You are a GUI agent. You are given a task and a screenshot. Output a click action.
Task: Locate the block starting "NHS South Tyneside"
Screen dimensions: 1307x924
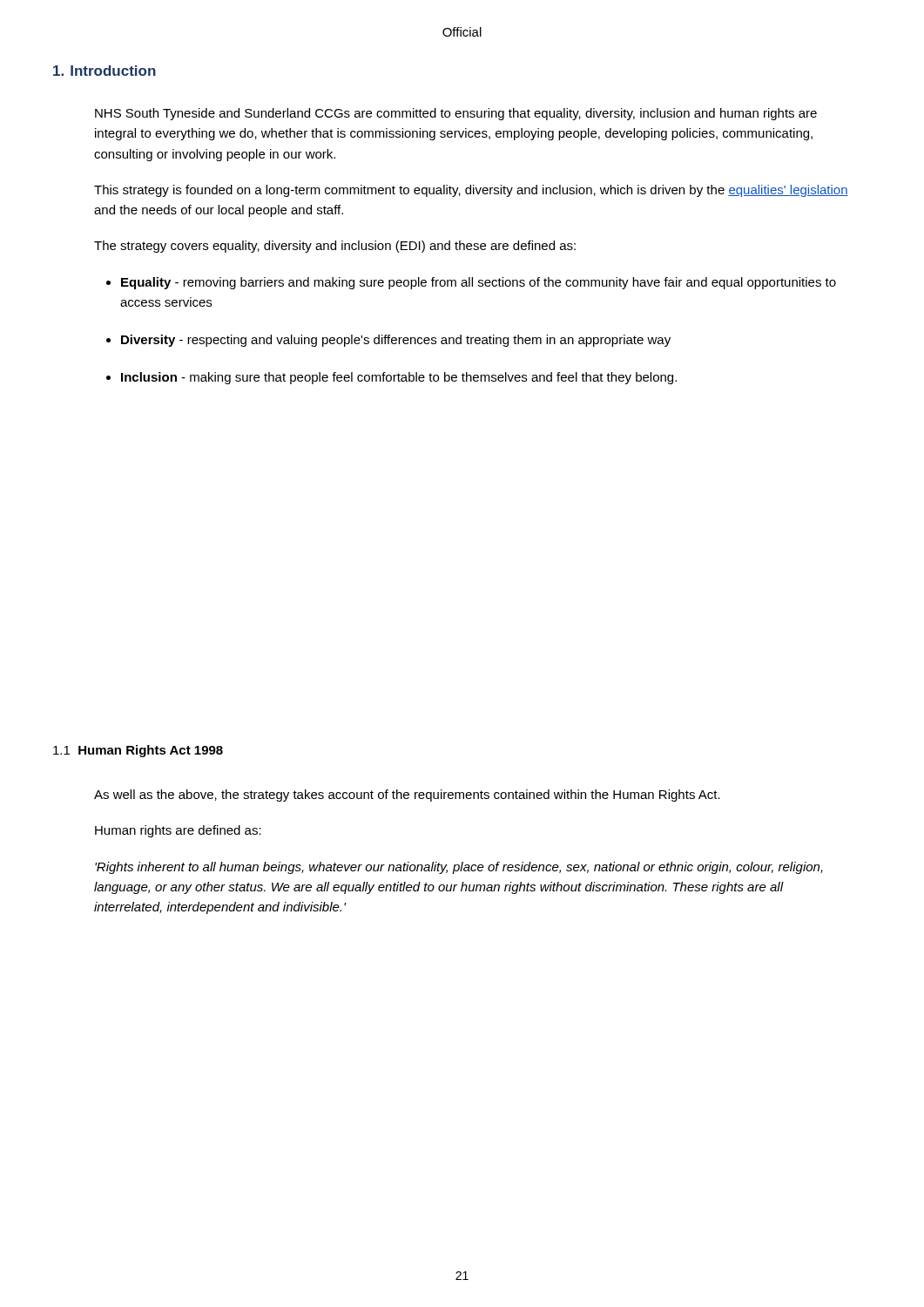pos(456,133)
